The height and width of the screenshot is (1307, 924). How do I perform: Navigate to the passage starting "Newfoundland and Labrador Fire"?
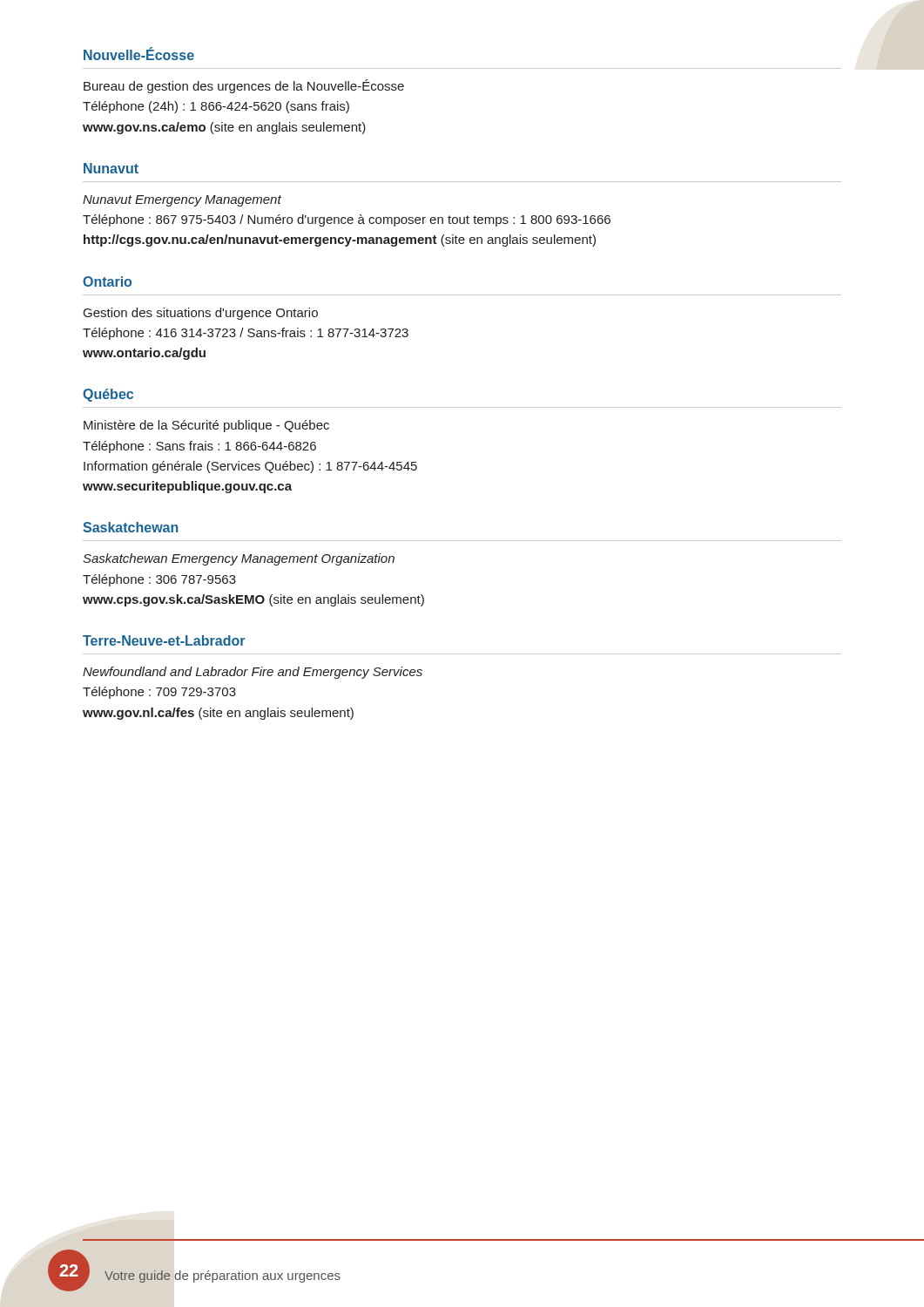(253, 673)
